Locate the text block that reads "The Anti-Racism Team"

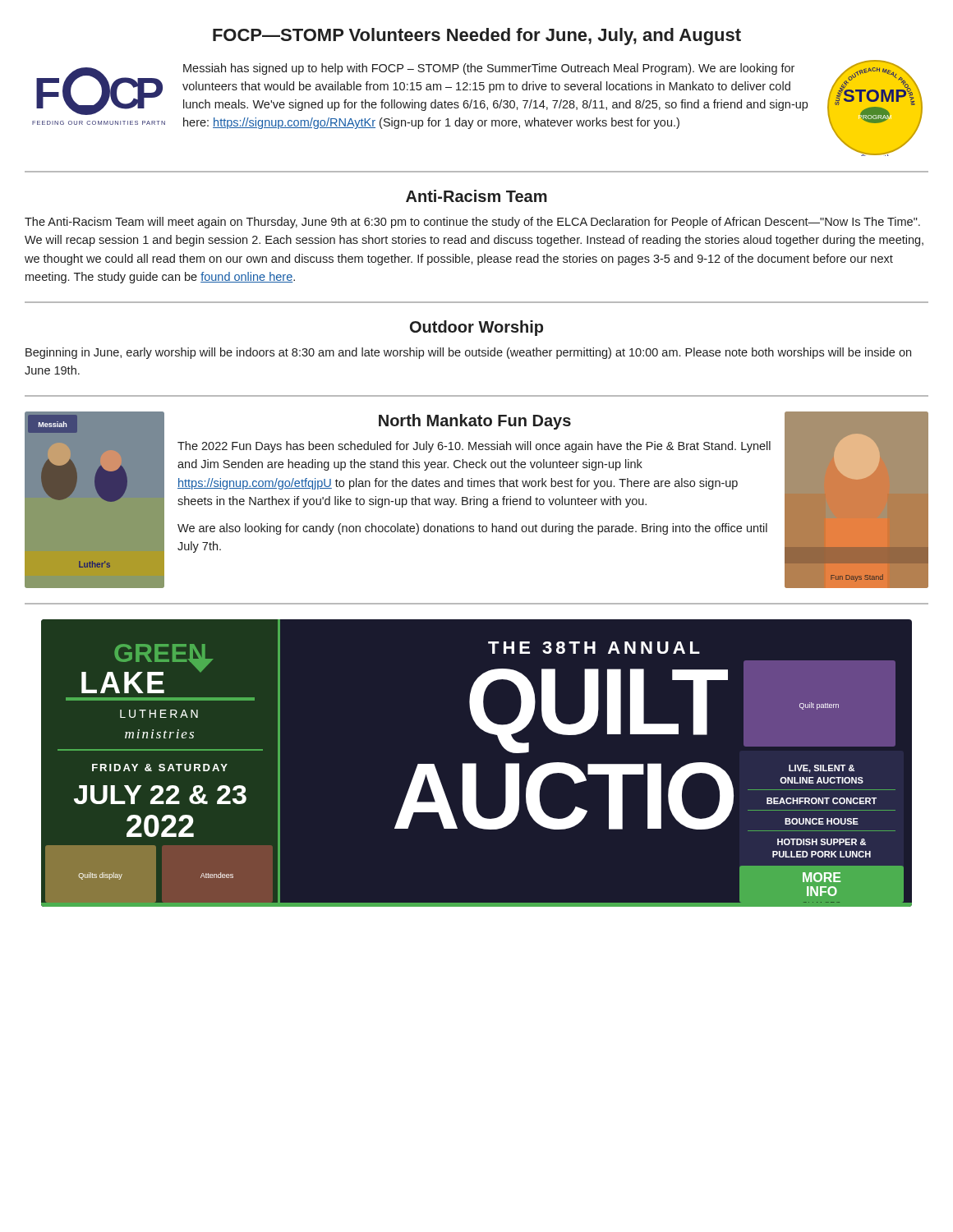point(474,249)
